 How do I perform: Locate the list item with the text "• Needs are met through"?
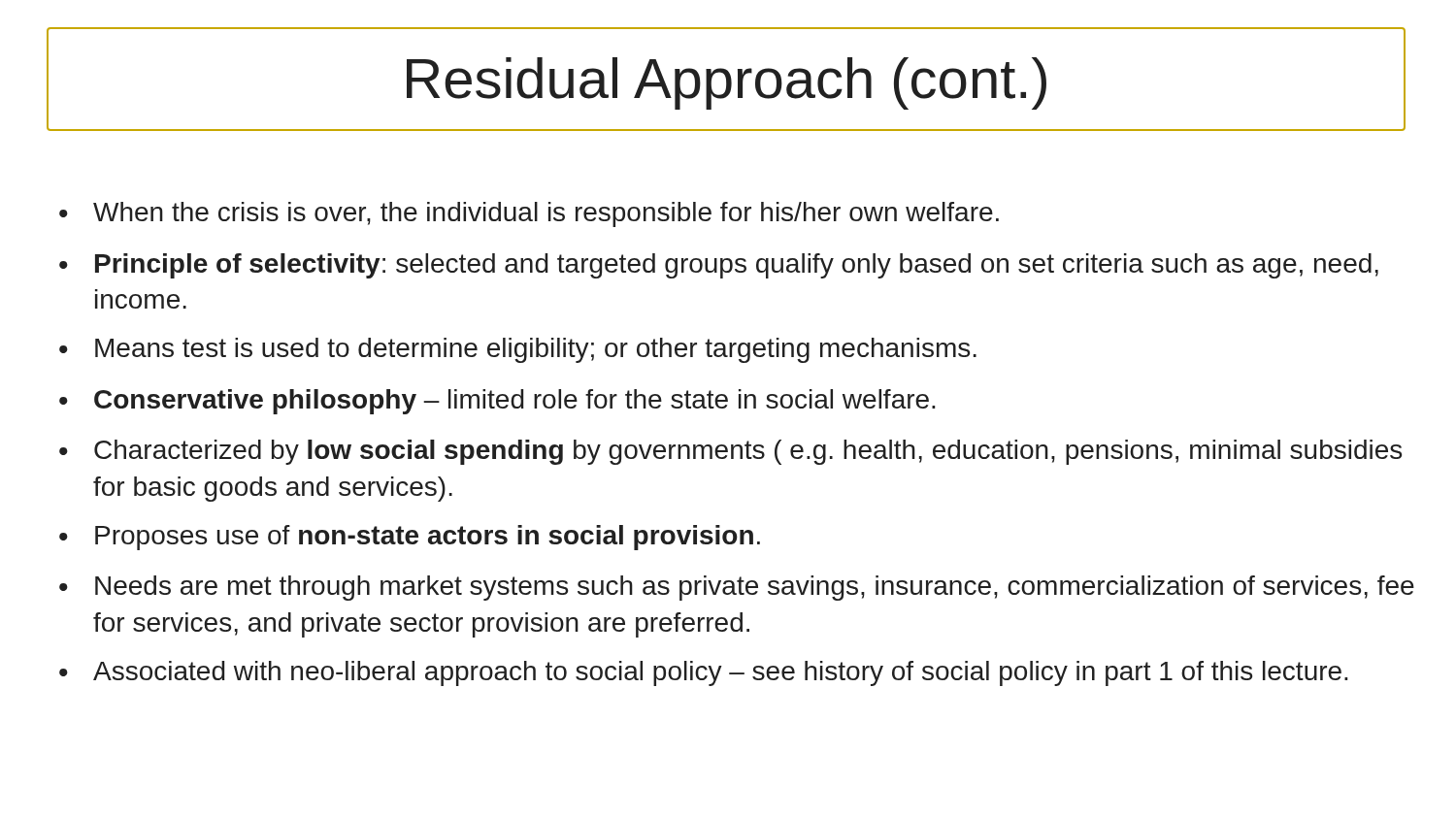coord(738,605)
